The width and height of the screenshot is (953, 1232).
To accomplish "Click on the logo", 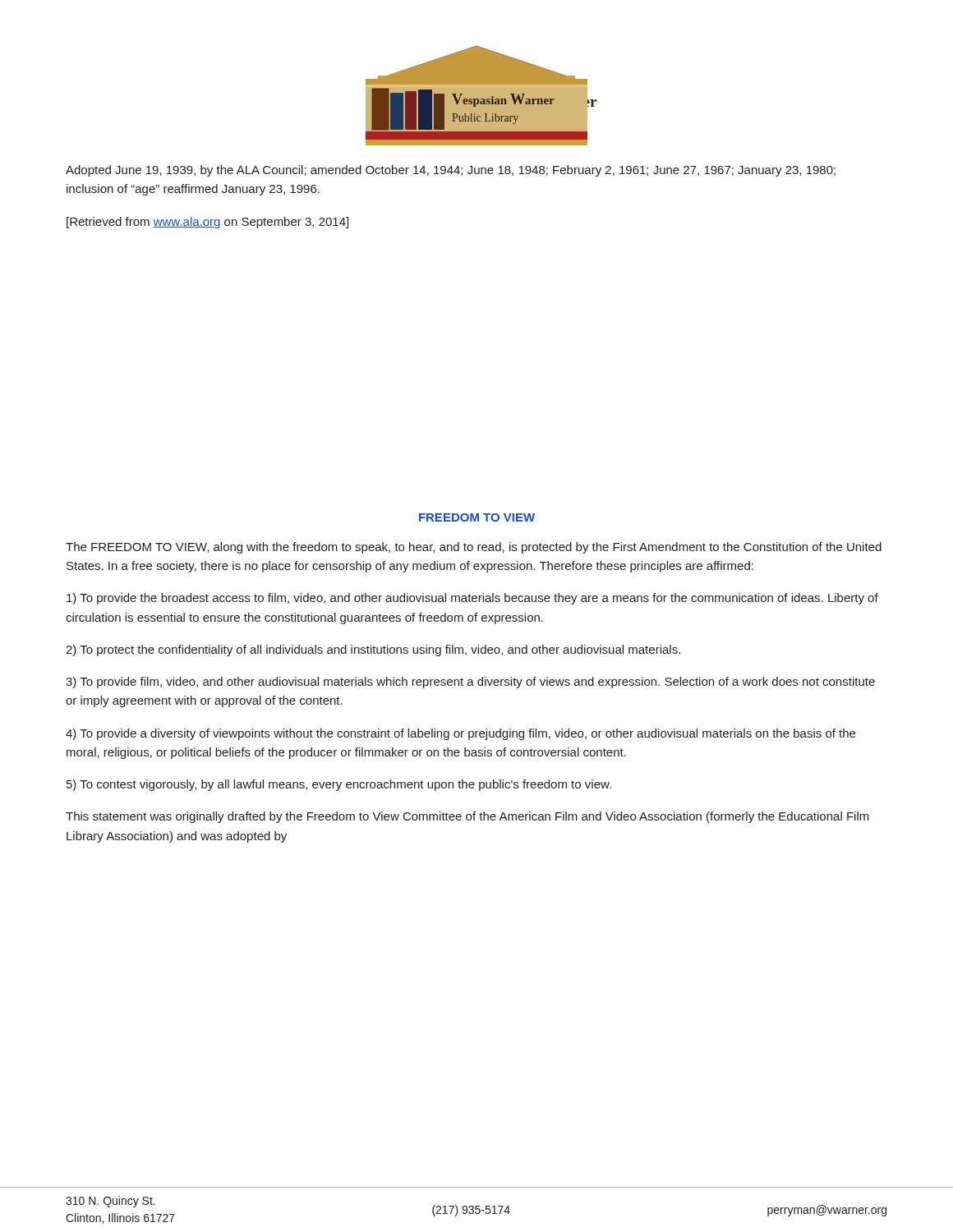I will (476, 96).
